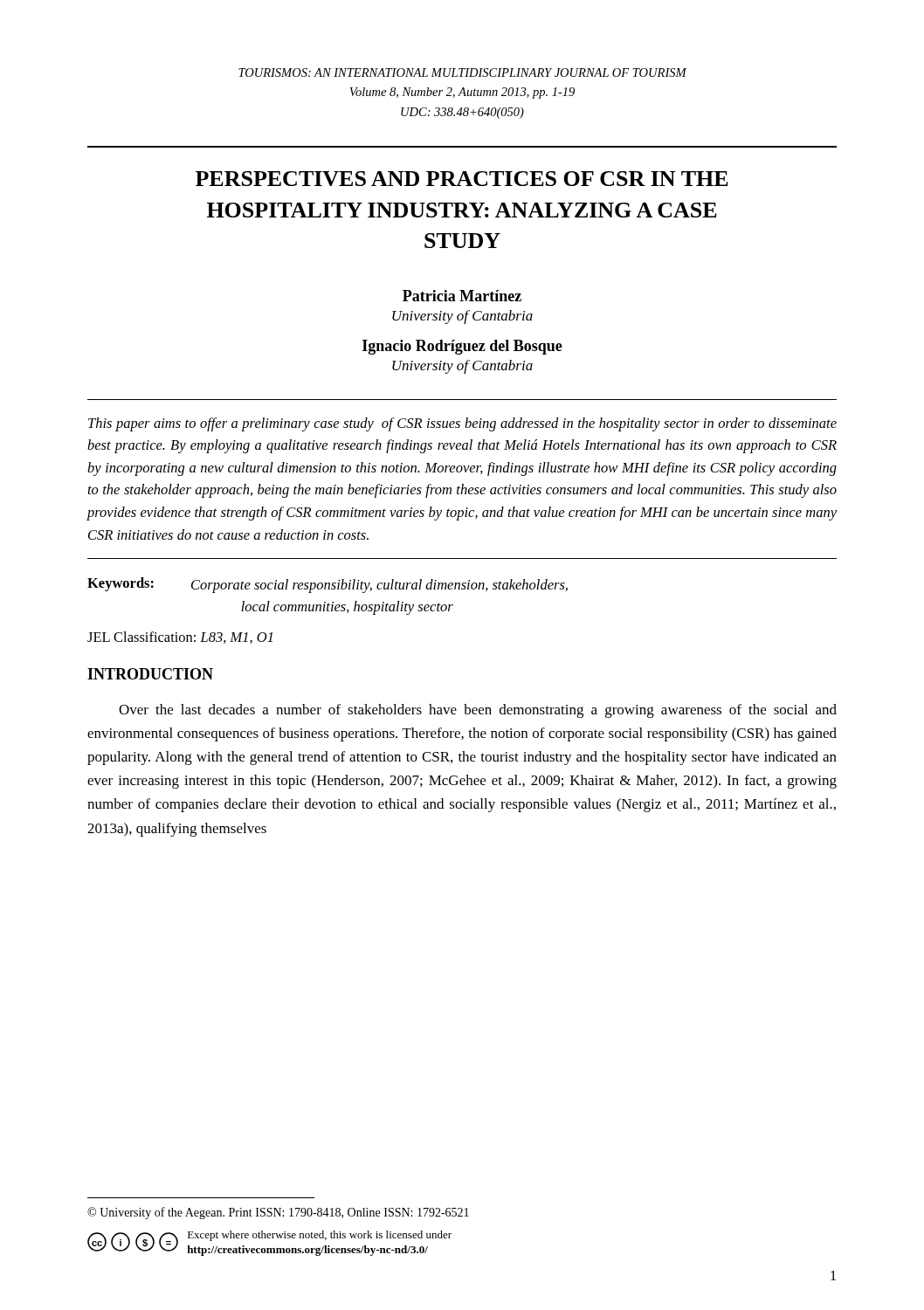
Task: Find the text block that says "Keywords: Corporate social"
Action: tap(328, 596)
